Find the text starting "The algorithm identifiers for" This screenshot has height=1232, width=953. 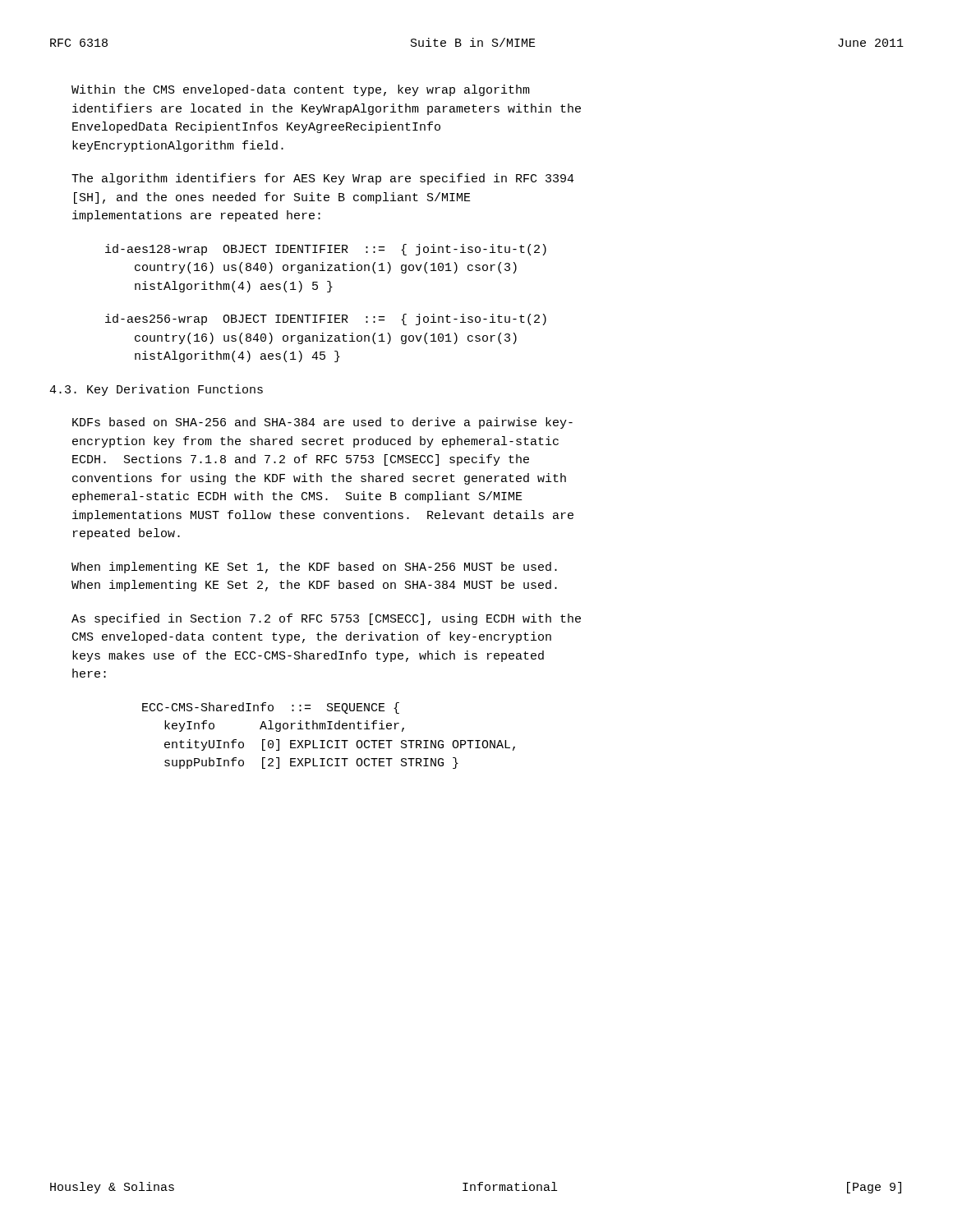click(x=312, y=198)
